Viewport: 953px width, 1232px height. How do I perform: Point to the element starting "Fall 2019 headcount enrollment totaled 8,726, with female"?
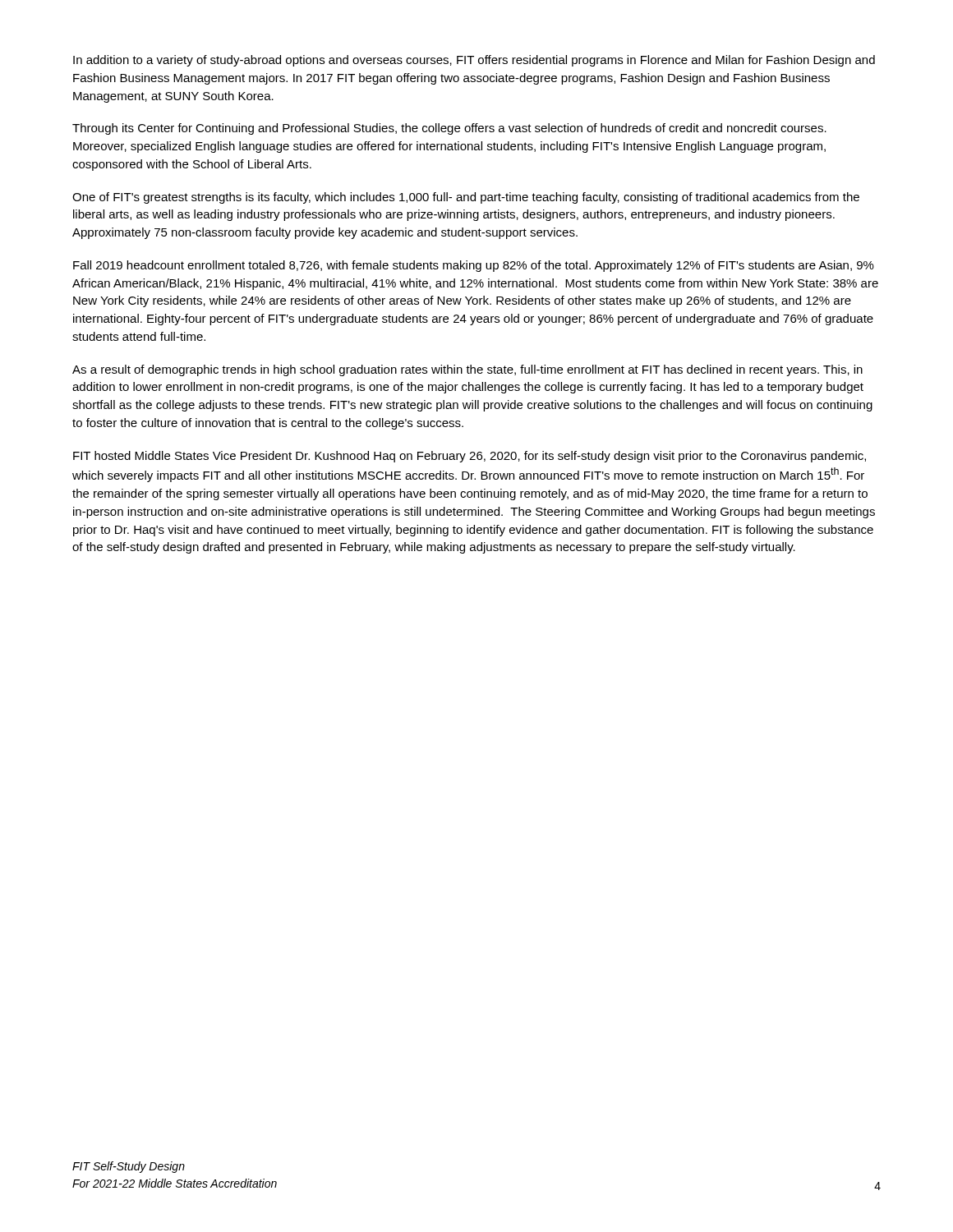click(x=475, y=300)
